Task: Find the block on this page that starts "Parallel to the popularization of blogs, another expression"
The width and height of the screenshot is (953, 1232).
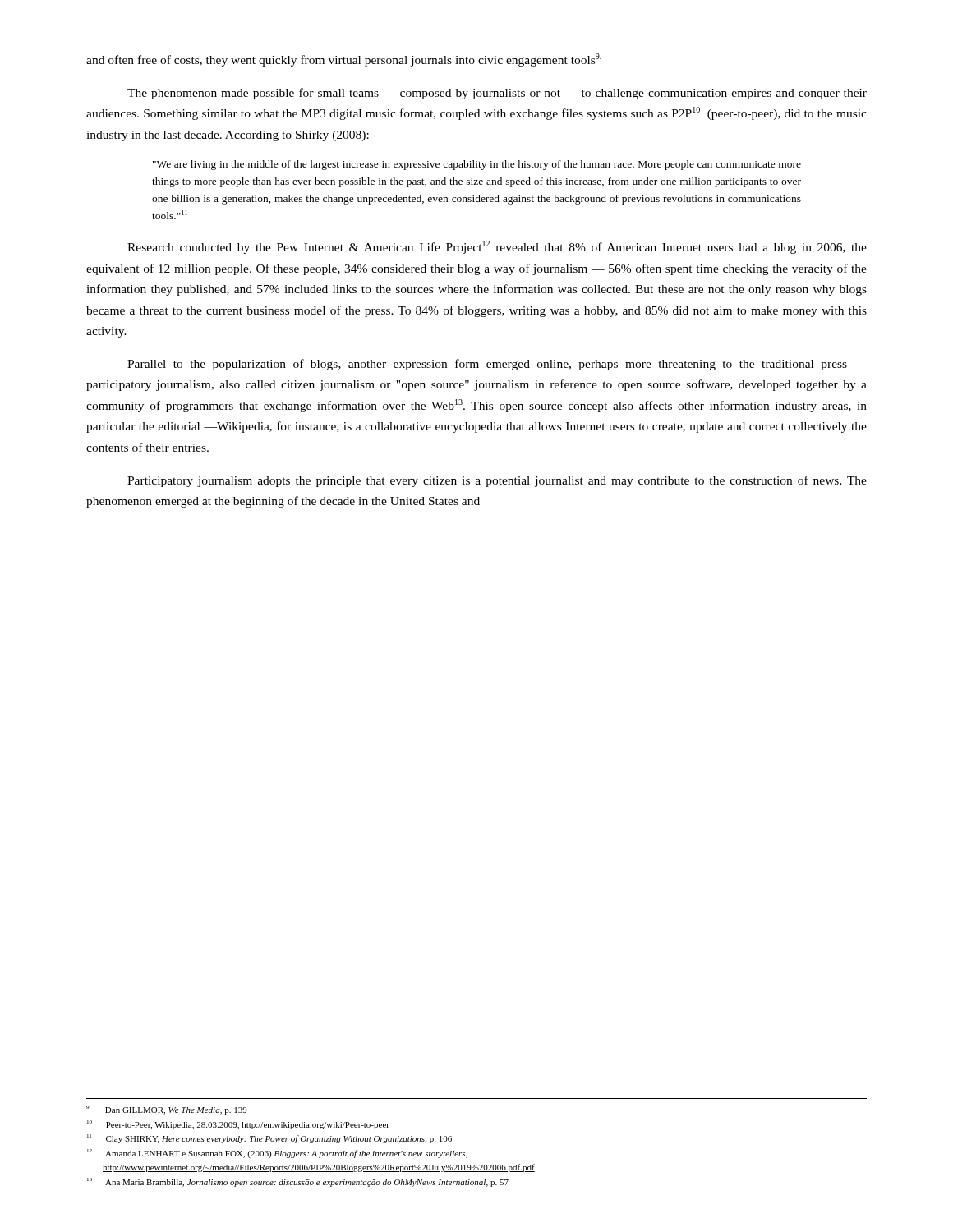Action: click(x=476, y=405)
